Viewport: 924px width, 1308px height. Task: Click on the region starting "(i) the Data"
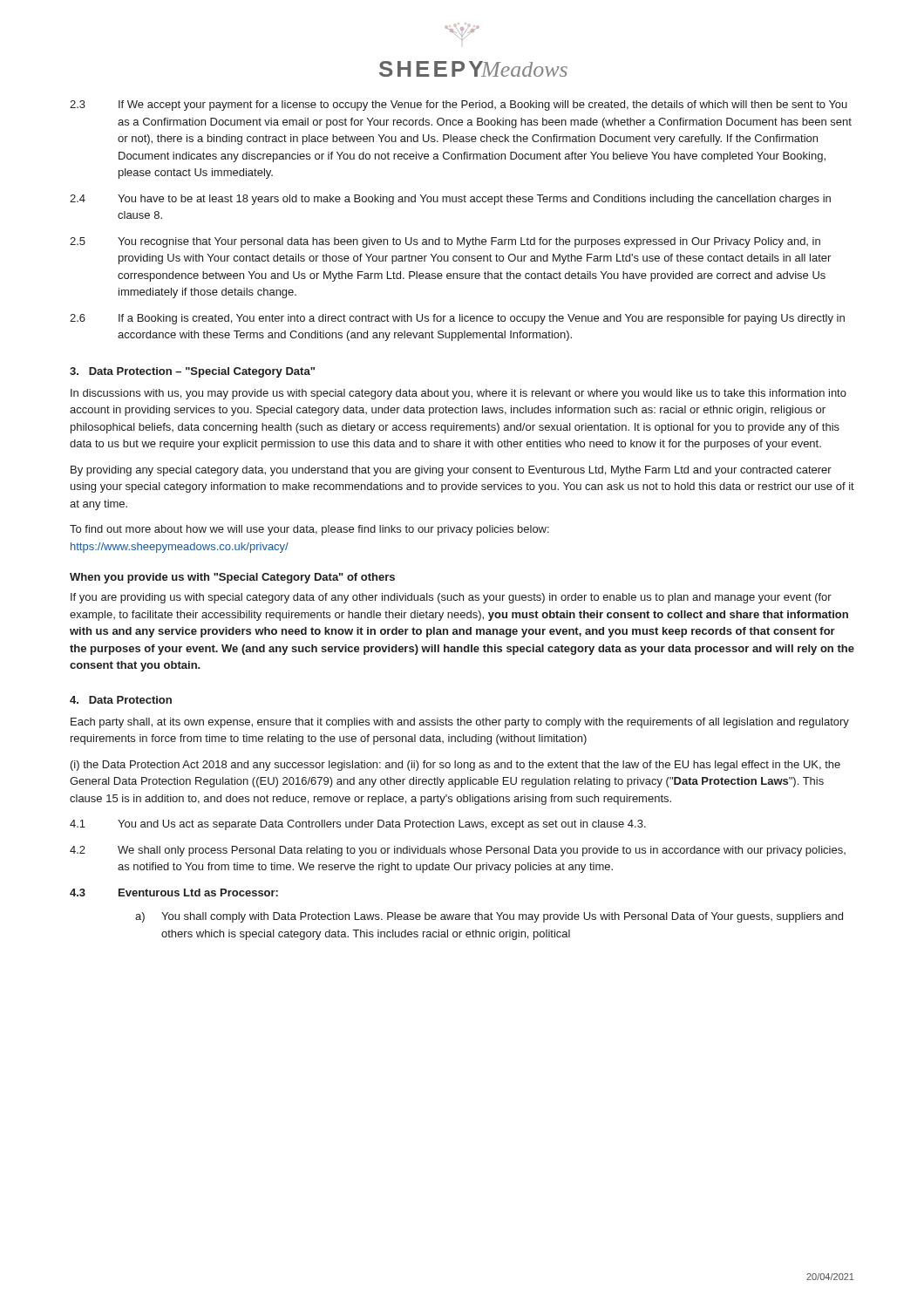pos(462,781)
